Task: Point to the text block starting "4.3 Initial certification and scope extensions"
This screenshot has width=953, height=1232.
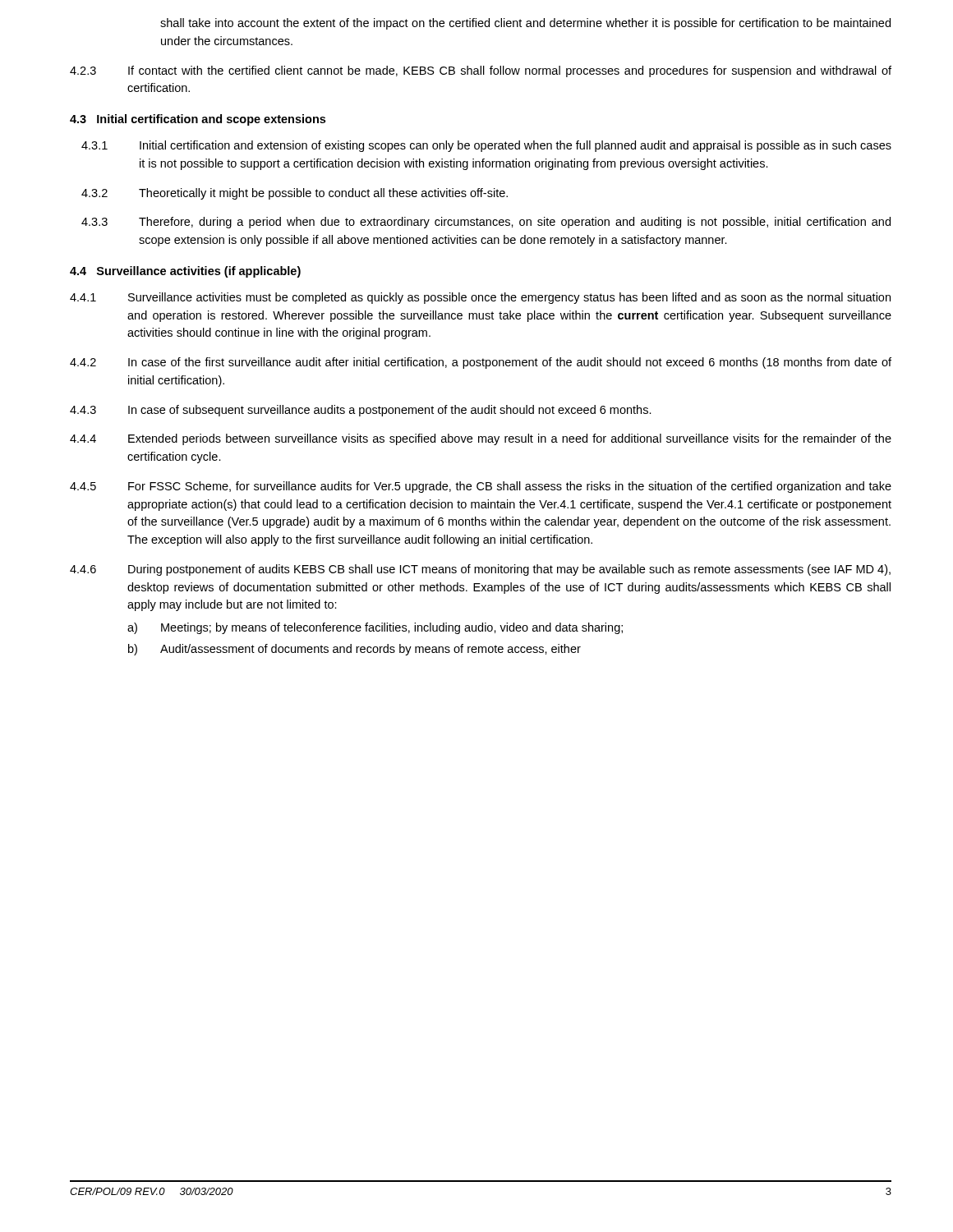Action: [x=198, y=119]
